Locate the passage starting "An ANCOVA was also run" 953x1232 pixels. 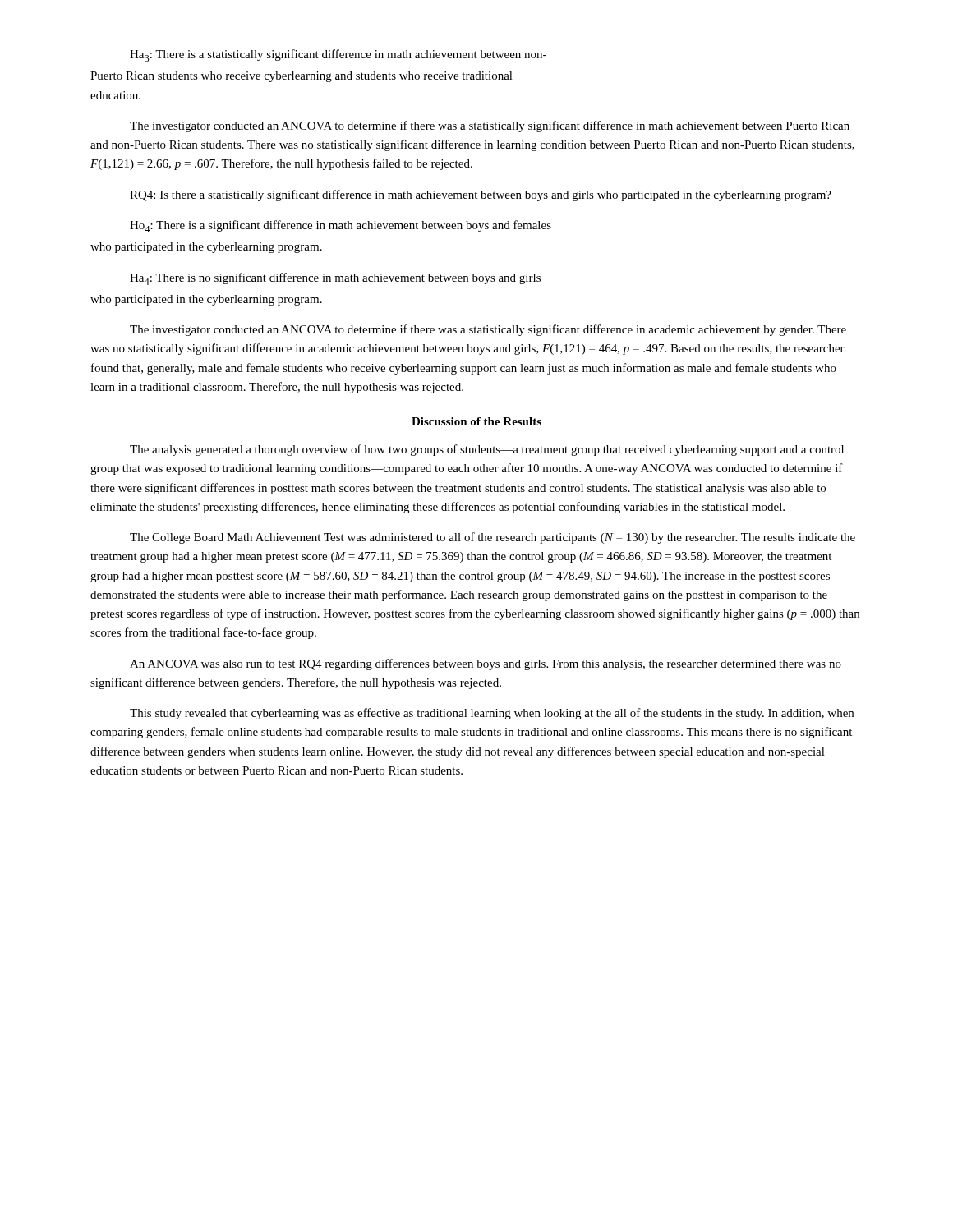pyautogui.click(x=476, y=673)
